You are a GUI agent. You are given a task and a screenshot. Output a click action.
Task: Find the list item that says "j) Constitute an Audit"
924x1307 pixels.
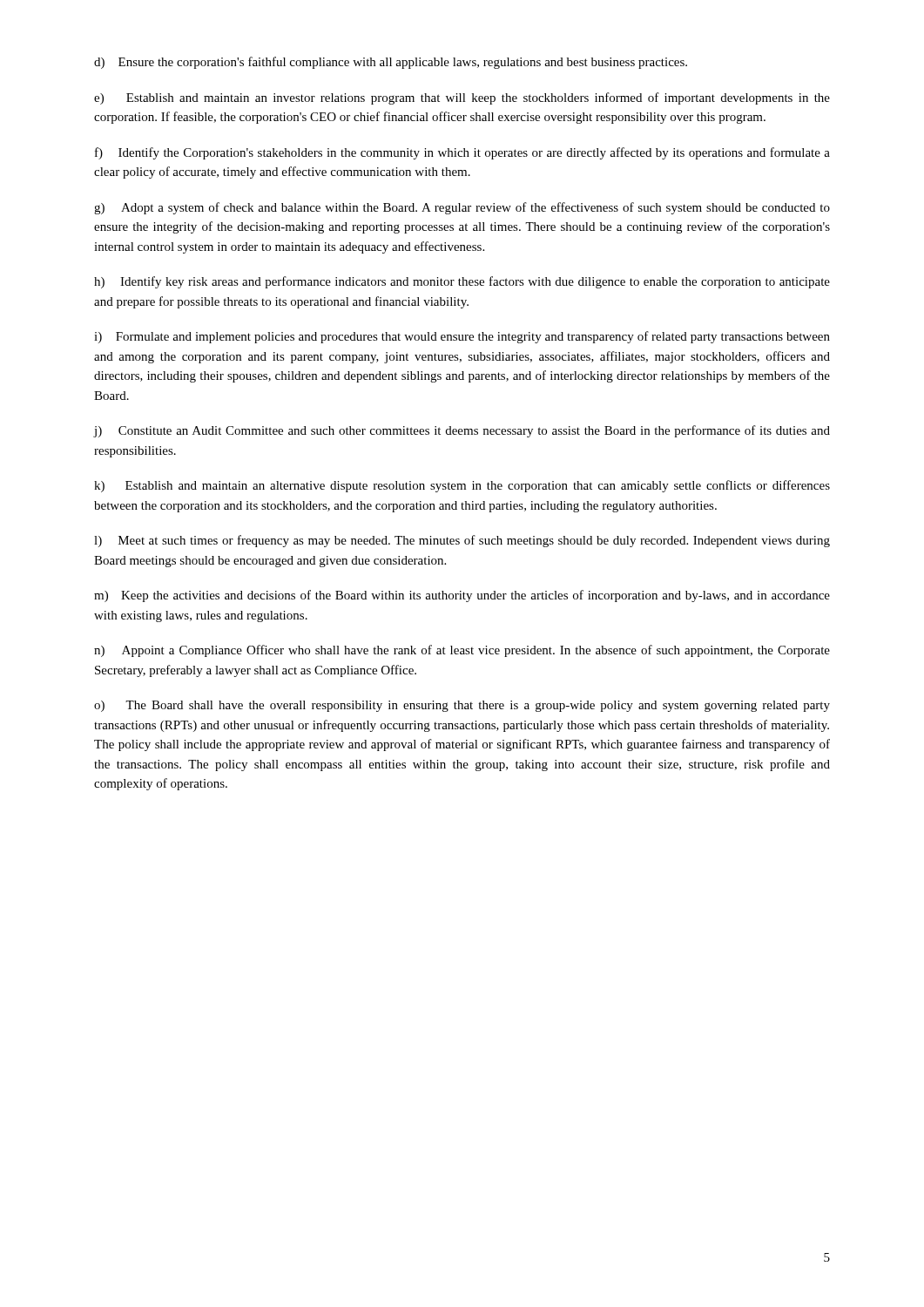coord(462,440)
